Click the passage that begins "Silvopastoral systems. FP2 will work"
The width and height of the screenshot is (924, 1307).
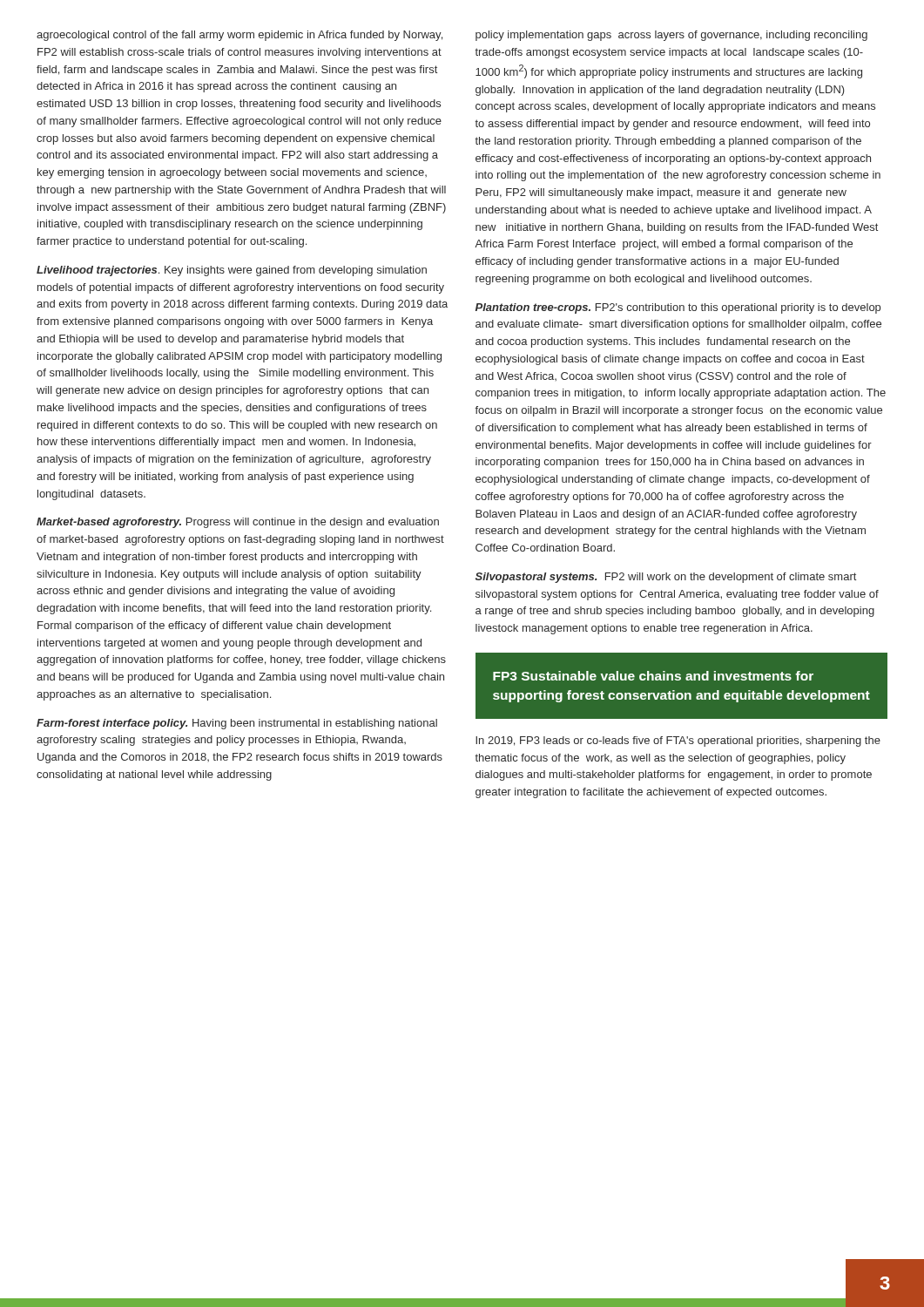point(681,602)
